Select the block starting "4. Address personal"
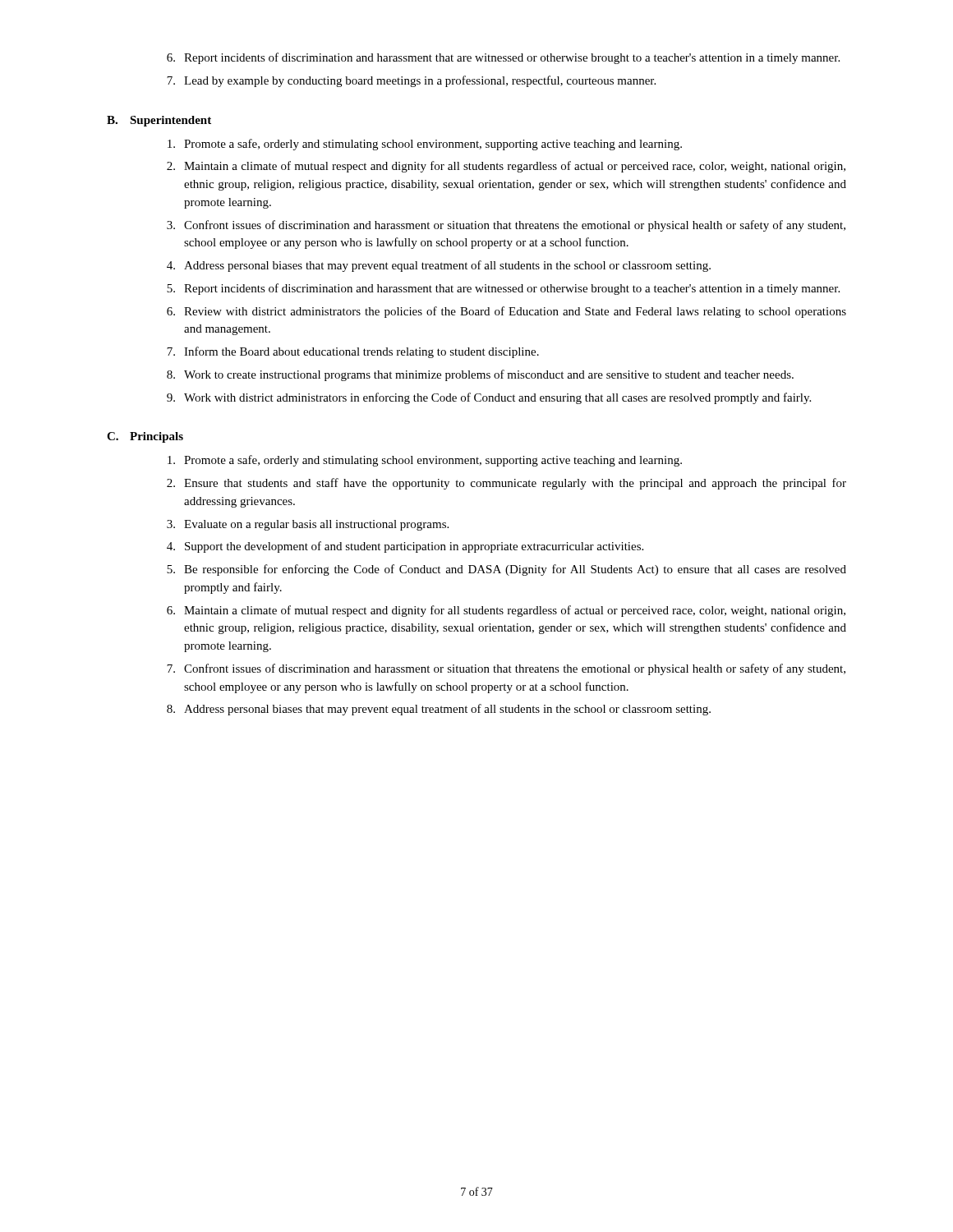953x1232 pixels. (x=499, y=266)
